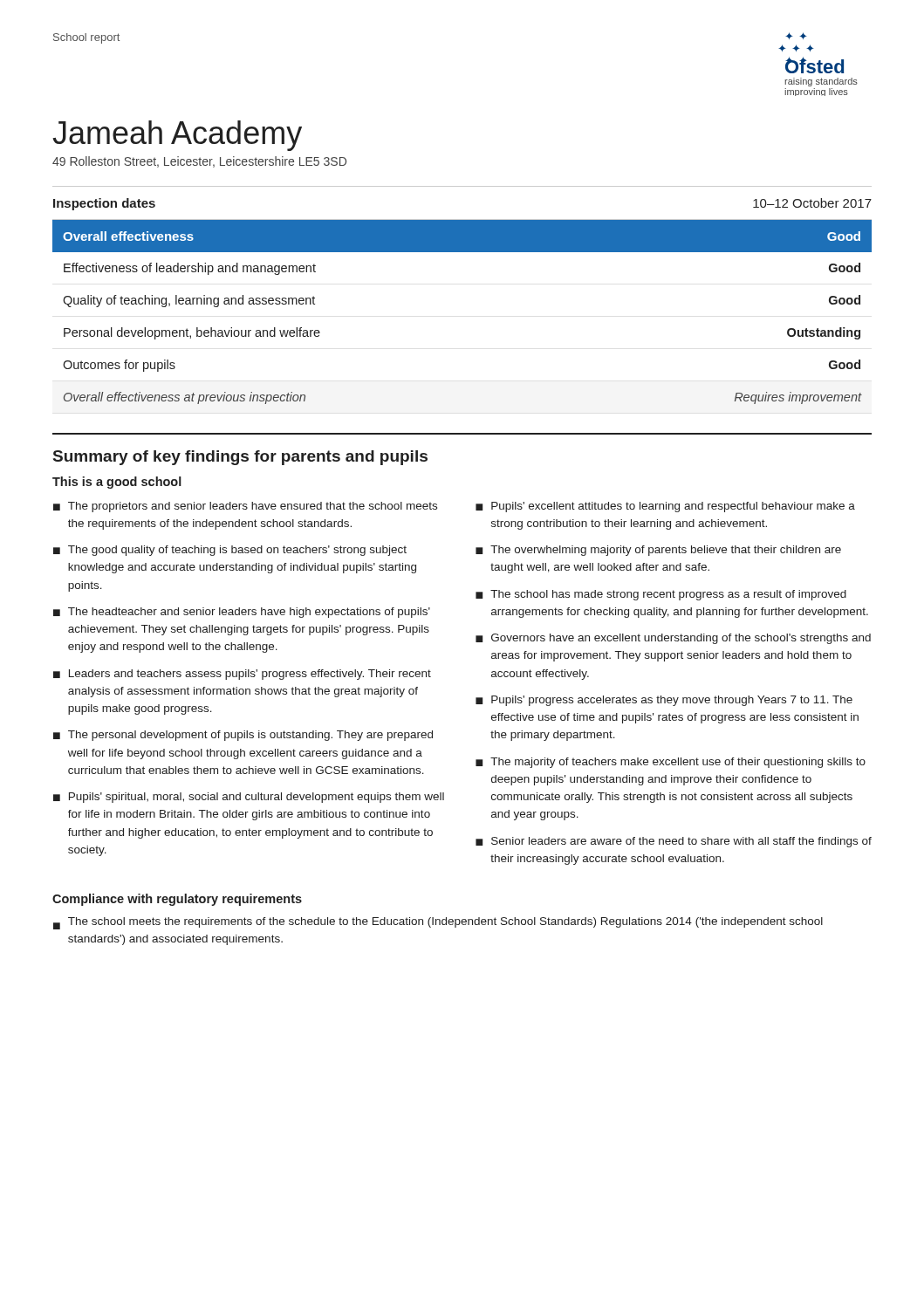This screenshot has height=1309, width=924.
Task: Point to the block beginning "■ The school meets the requirements of"
Action: click(462, 931)
